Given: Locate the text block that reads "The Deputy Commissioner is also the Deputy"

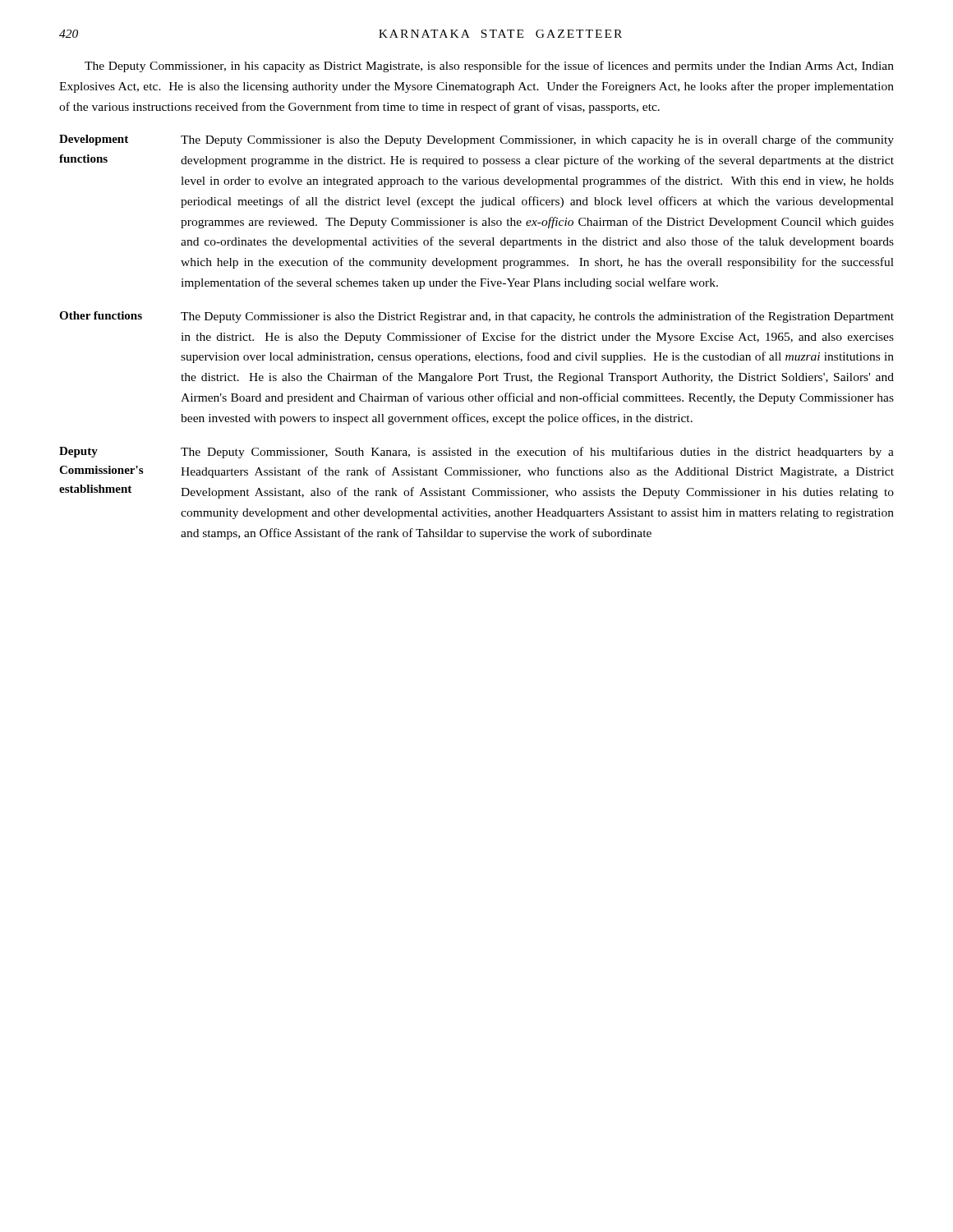Looking at the screenshot, I should pos(537,212).
